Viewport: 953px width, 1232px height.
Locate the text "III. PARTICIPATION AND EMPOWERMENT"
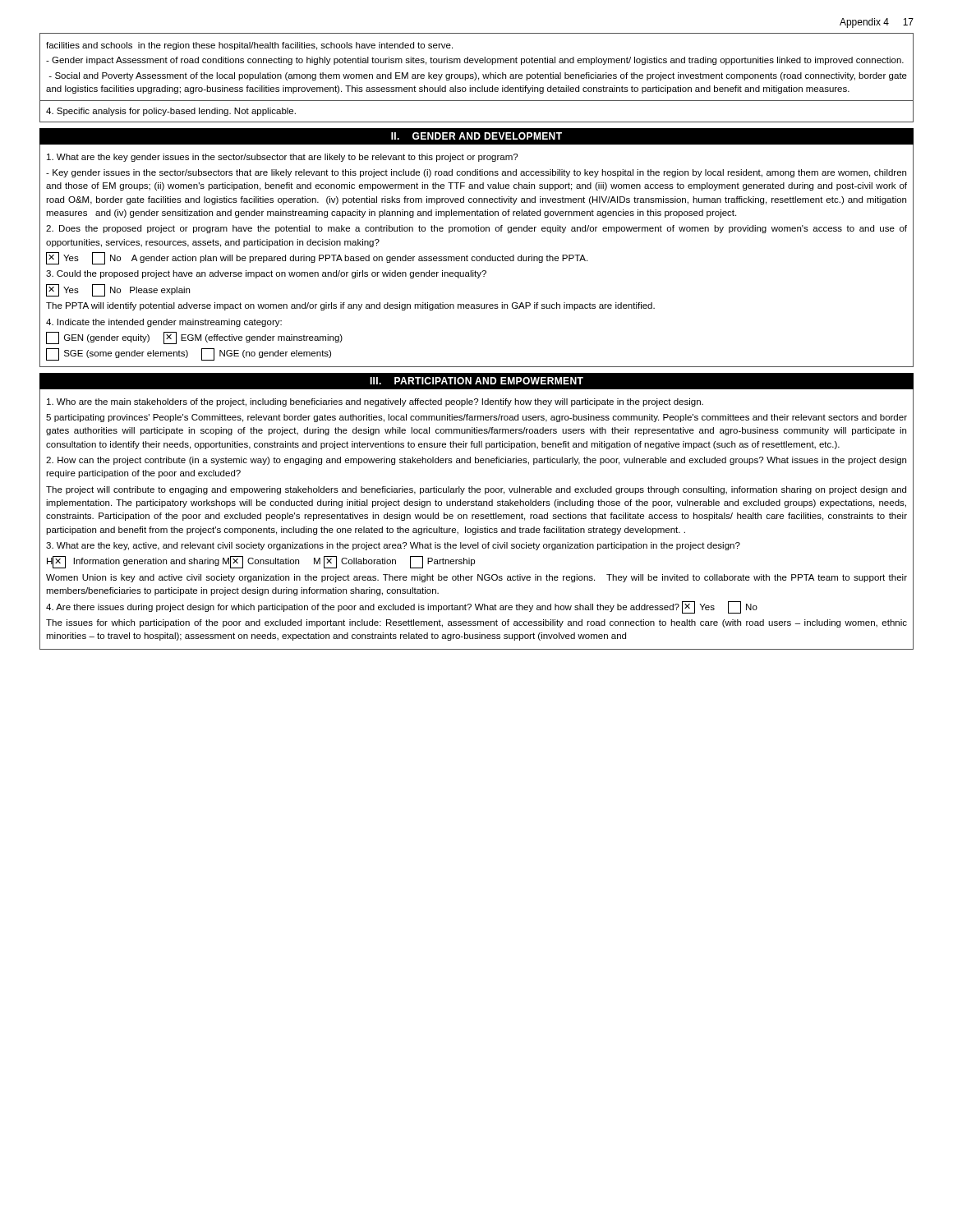pyautogui.click(x=476, y=381)
